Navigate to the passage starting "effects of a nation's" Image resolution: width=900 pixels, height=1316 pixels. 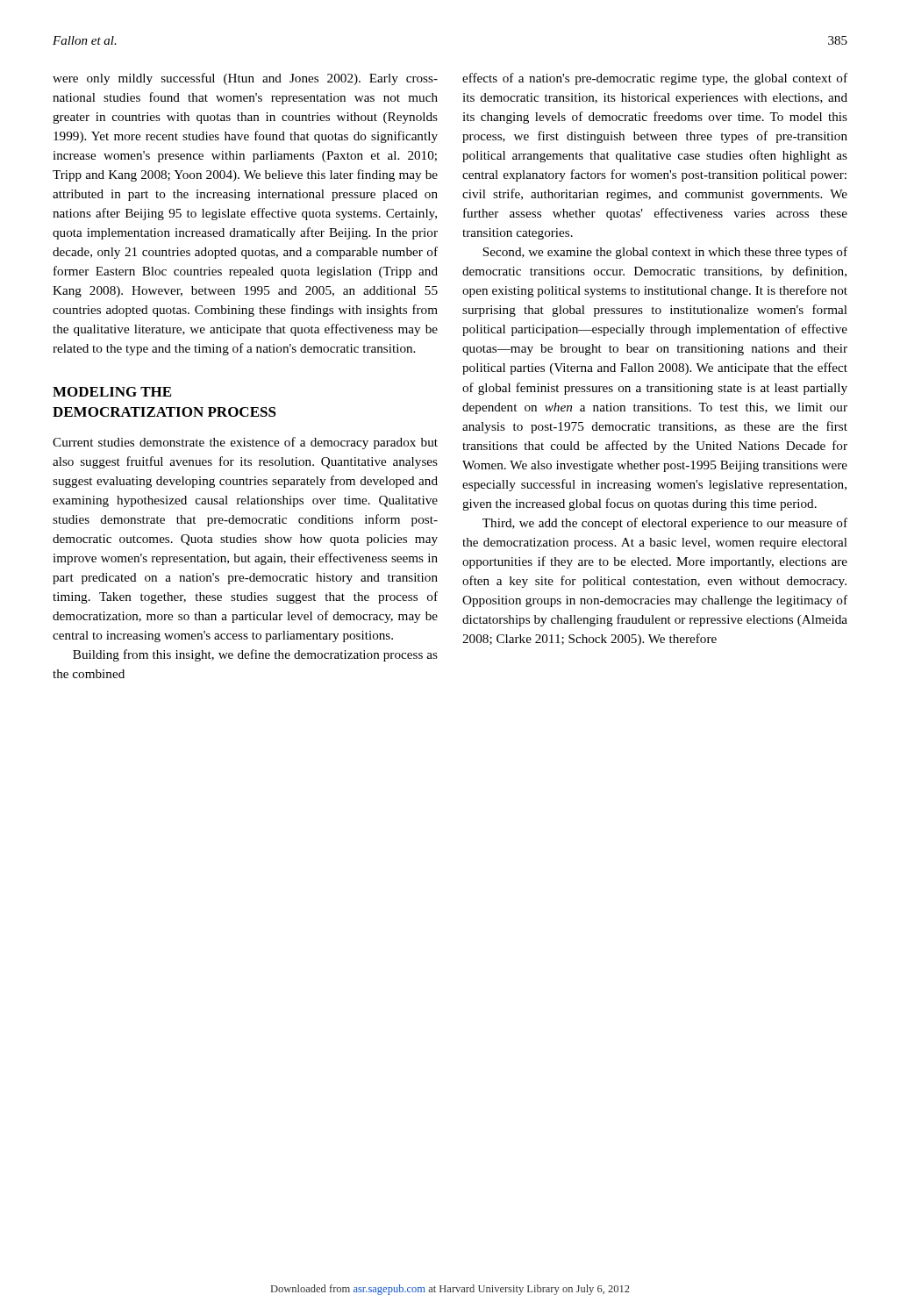coord(655,358)
